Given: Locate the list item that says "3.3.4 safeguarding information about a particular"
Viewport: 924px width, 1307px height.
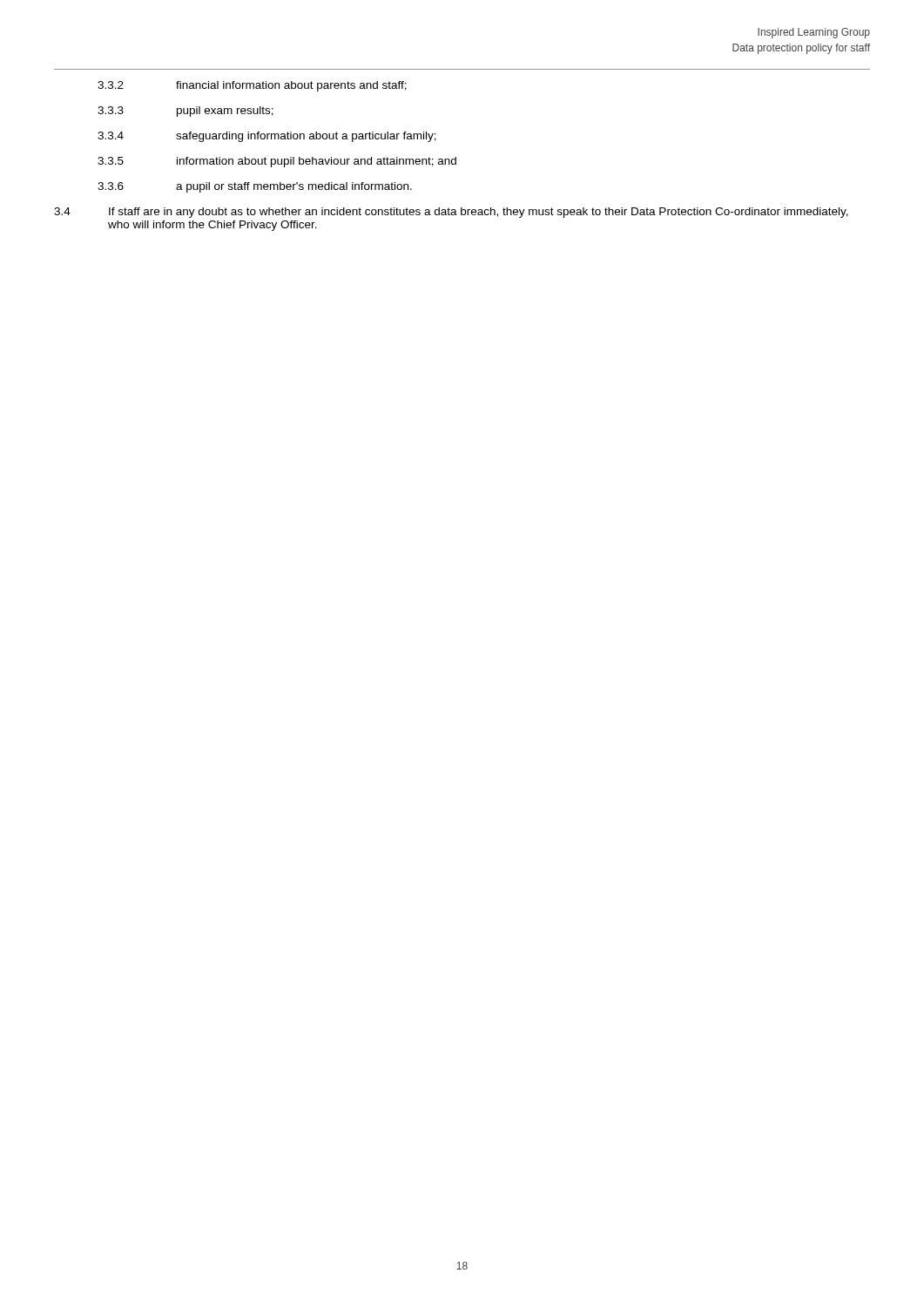Looking at the screenshot, I should [267, 137].
